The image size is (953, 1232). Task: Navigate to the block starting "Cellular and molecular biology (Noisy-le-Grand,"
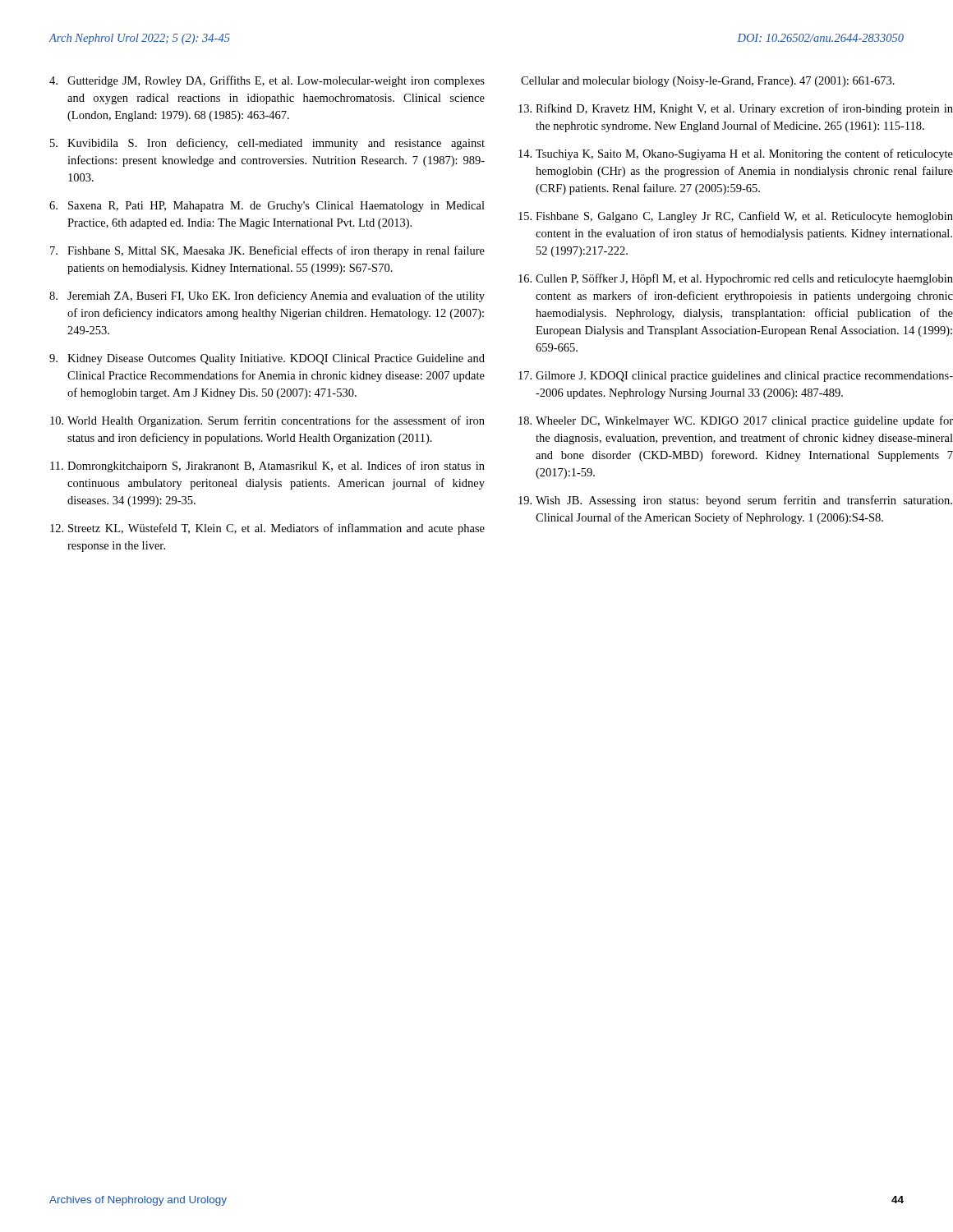[737, 81]
